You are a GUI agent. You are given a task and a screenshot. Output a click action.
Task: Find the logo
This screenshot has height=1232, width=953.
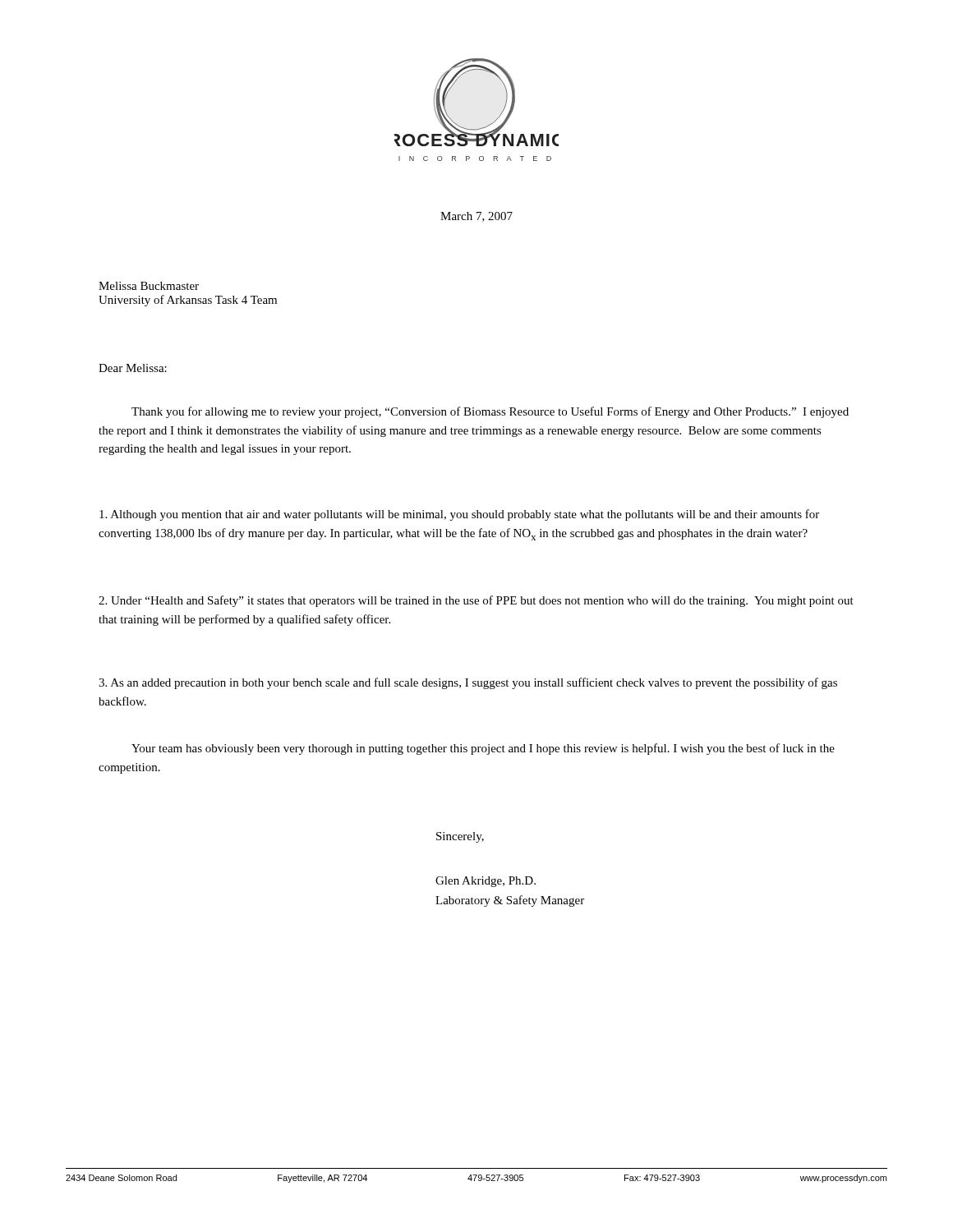(x=476, y=115)
